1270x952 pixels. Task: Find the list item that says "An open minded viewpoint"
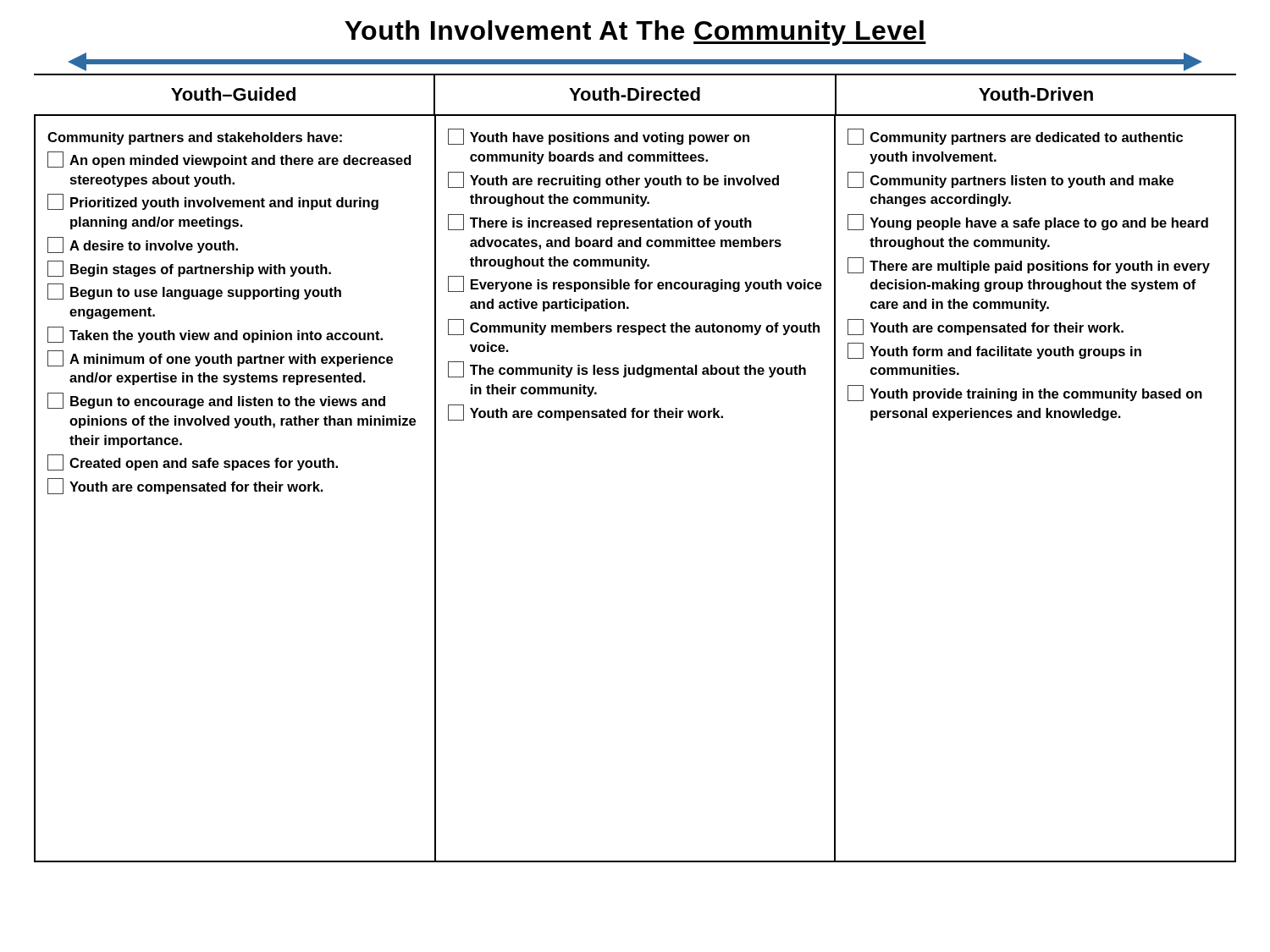[235, 170]
